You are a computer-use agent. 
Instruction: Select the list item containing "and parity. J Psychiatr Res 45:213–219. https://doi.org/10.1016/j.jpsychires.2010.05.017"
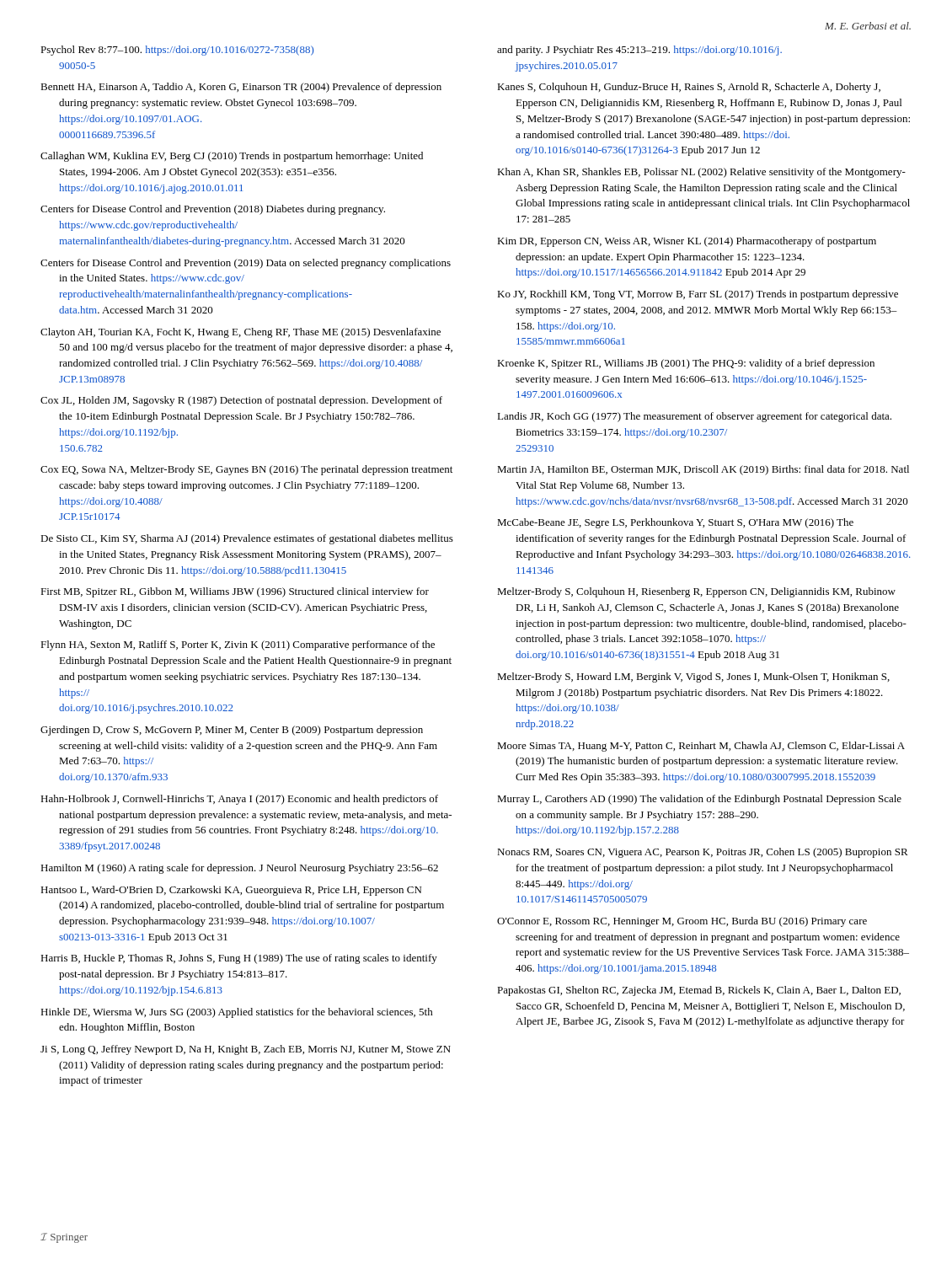click(x=640, y=57)
